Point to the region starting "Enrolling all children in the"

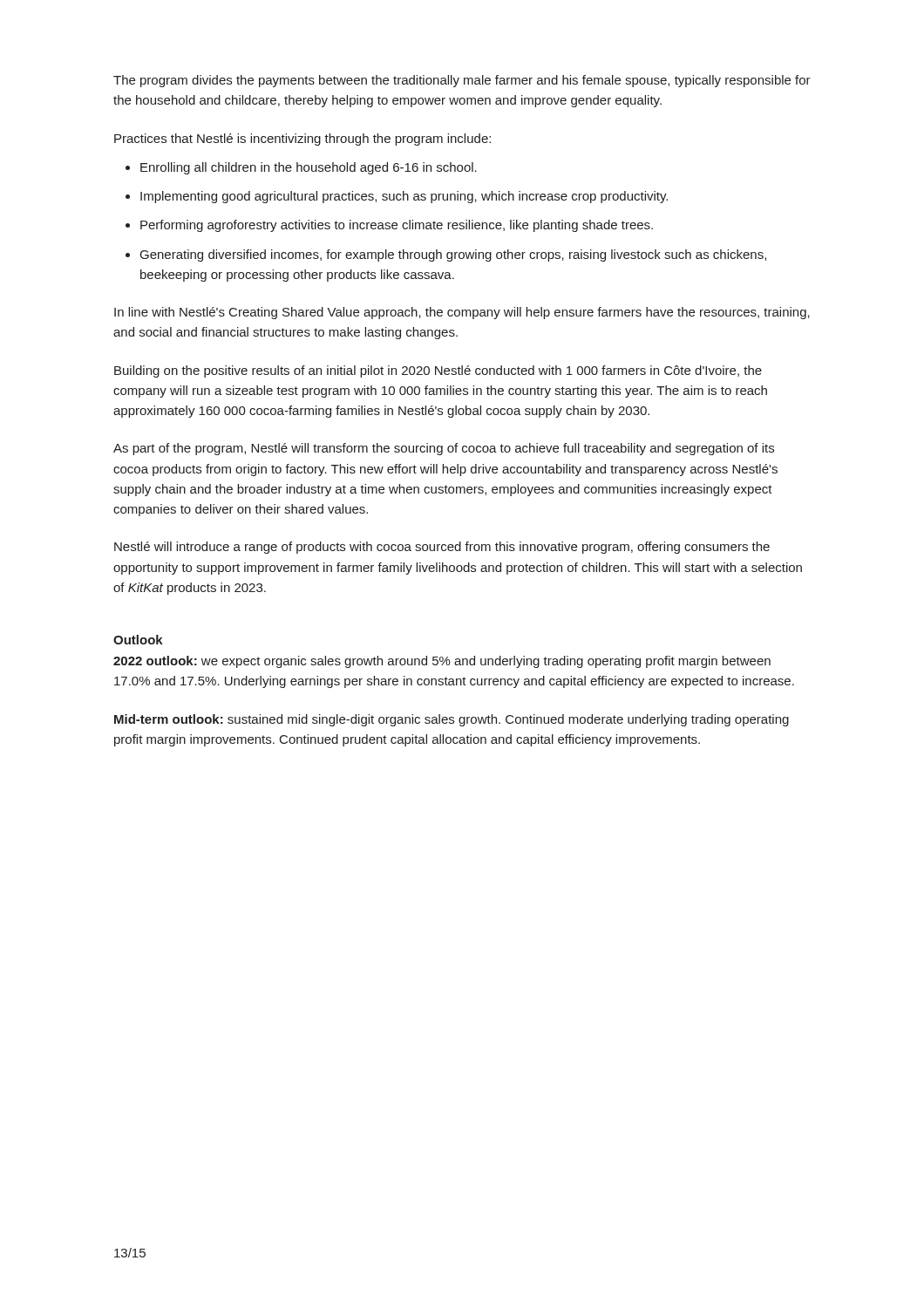click(x=308, y=167)
